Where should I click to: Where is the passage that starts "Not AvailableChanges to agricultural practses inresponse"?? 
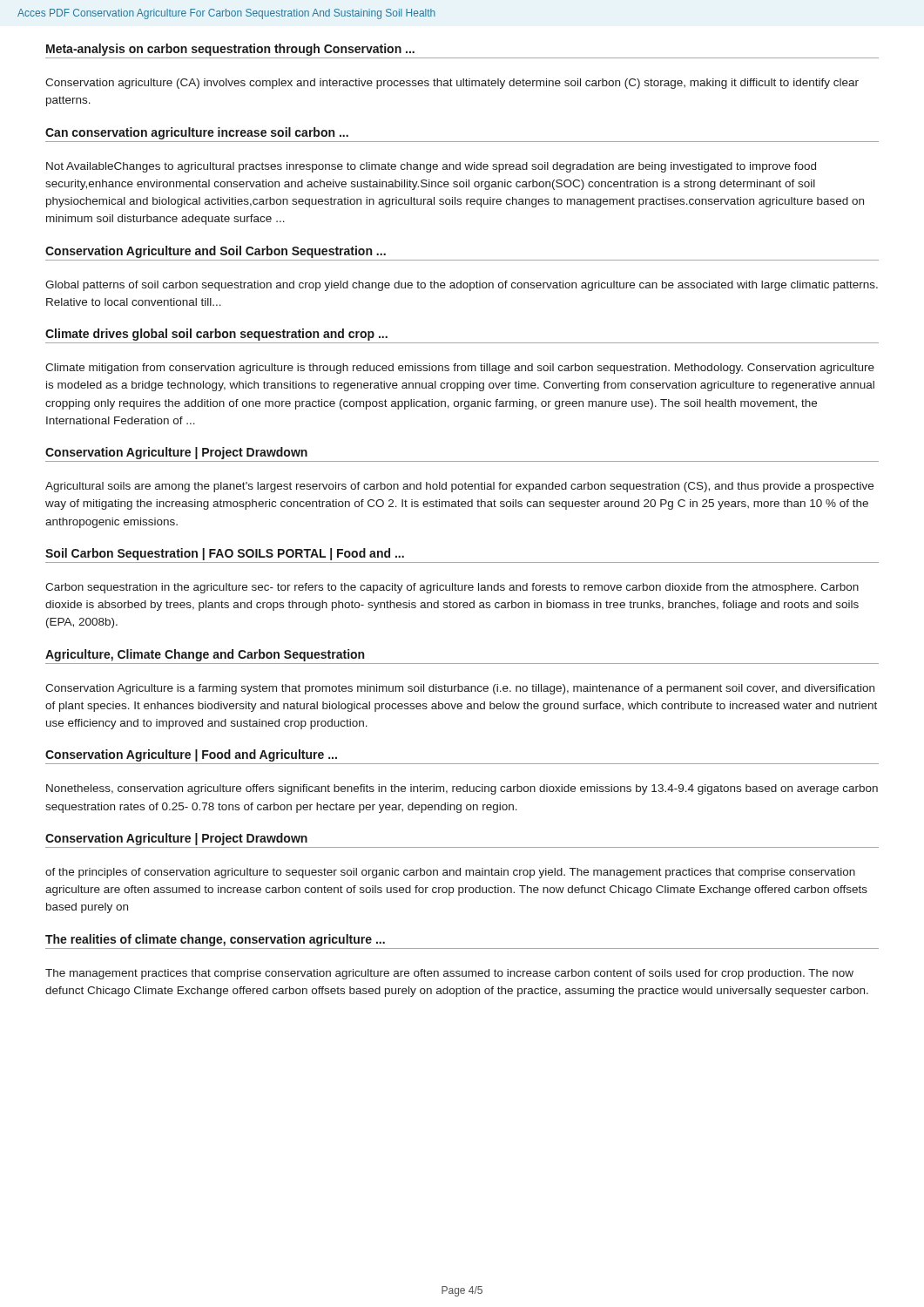click(x=455, y=192)
